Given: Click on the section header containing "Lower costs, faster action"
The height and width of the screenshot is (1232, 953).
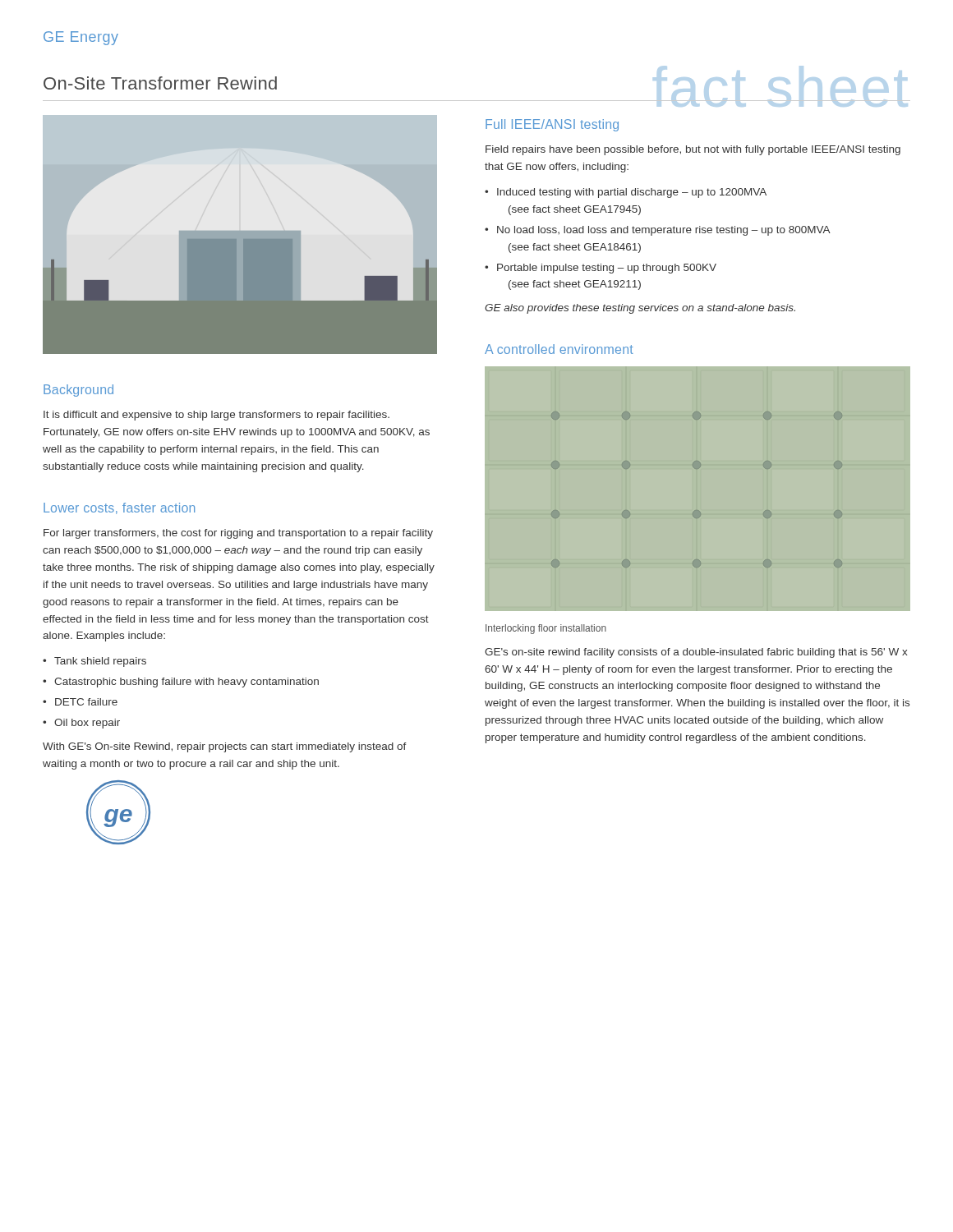Looking at the screenshot, I should click(119, 508).
